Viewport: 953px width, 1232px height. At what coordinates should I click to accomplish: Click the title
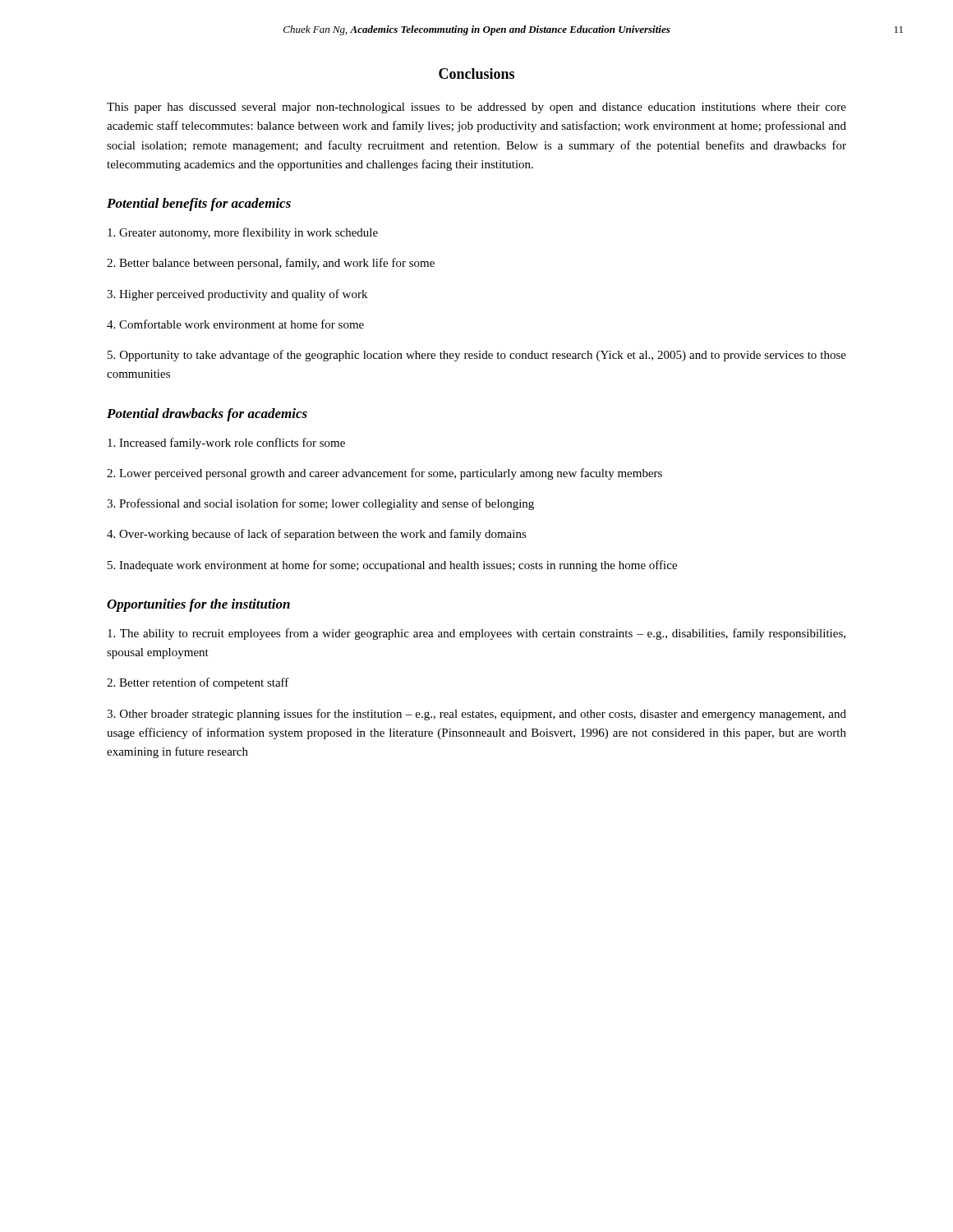click(x=476, y=74)
